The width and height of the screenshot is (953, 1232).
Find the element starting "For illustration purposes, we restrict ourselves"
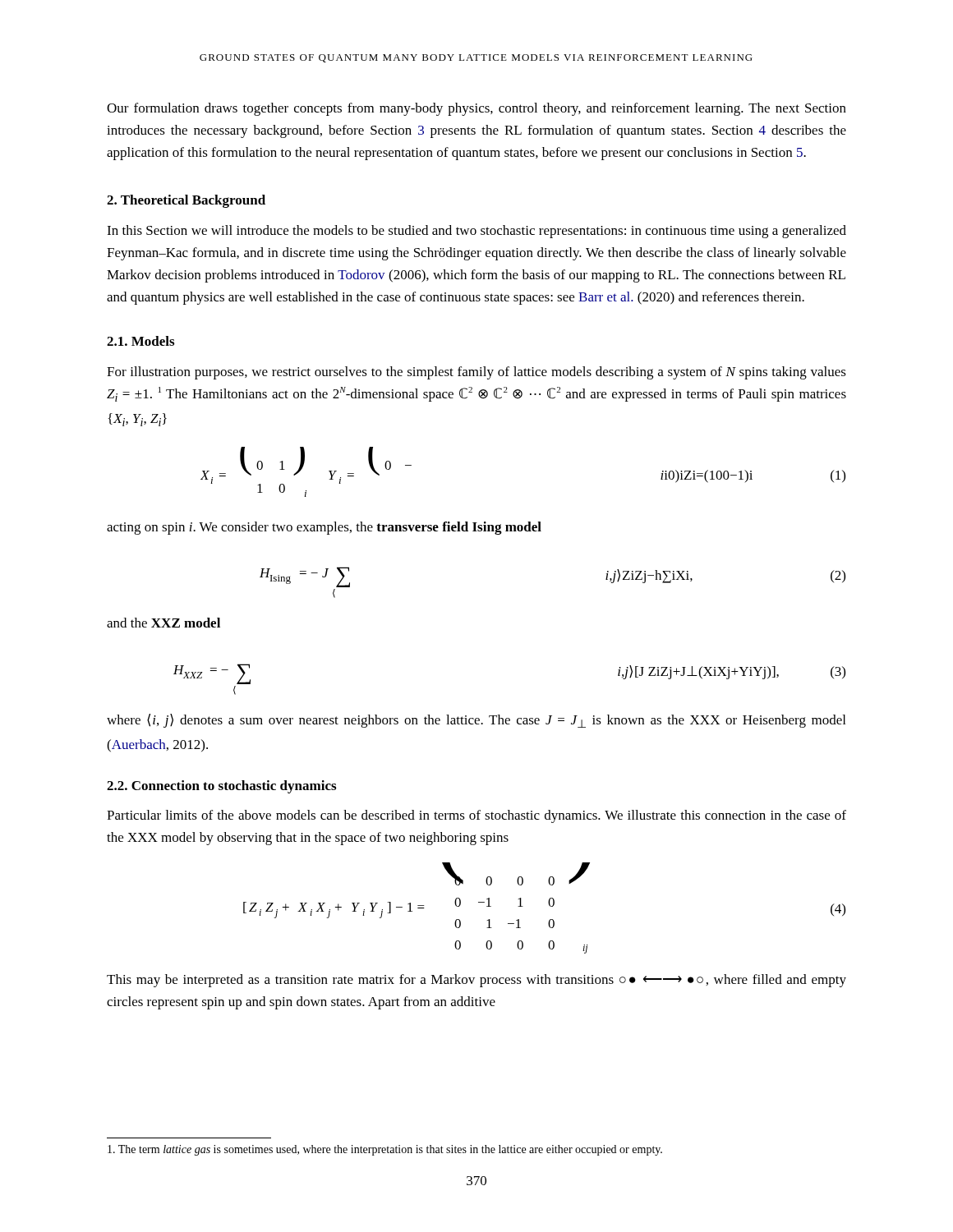476,396
